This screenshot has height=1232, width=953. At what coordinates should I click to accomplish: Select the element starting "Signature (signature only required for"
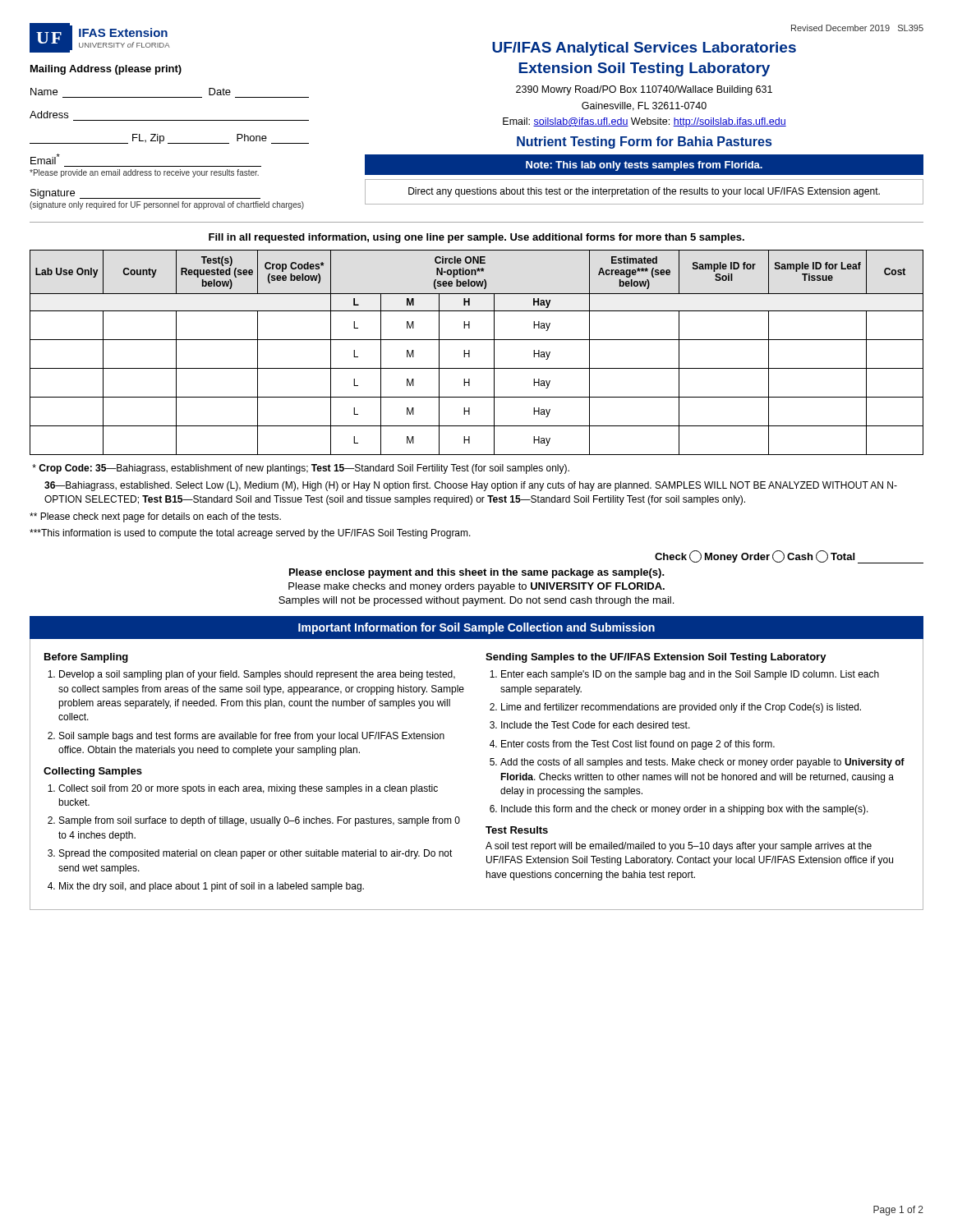click(x=169, y=197)
